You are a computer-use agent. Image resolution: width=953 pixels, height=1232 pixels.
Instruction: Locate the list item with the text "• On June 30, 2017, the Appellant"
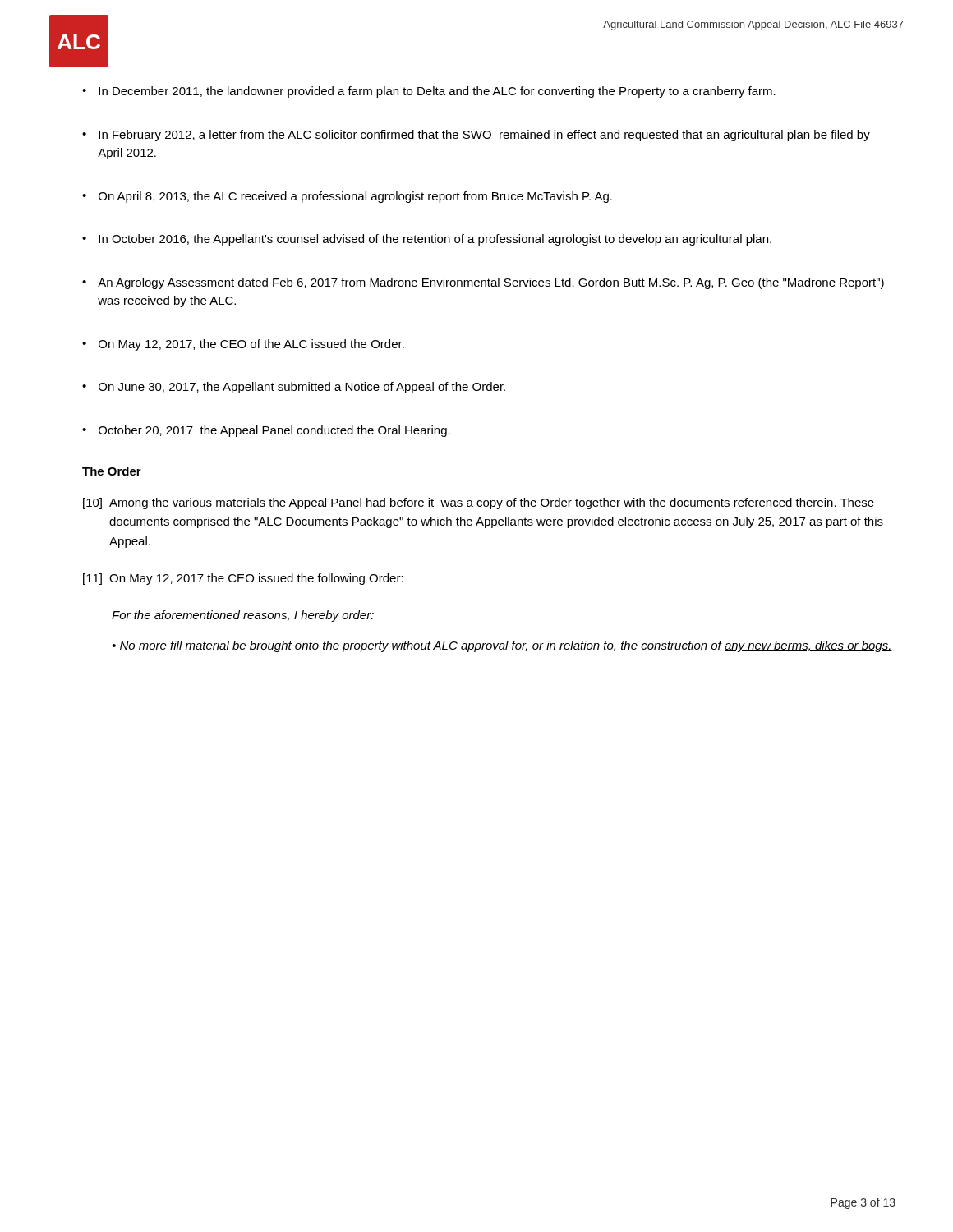[294, 387]
